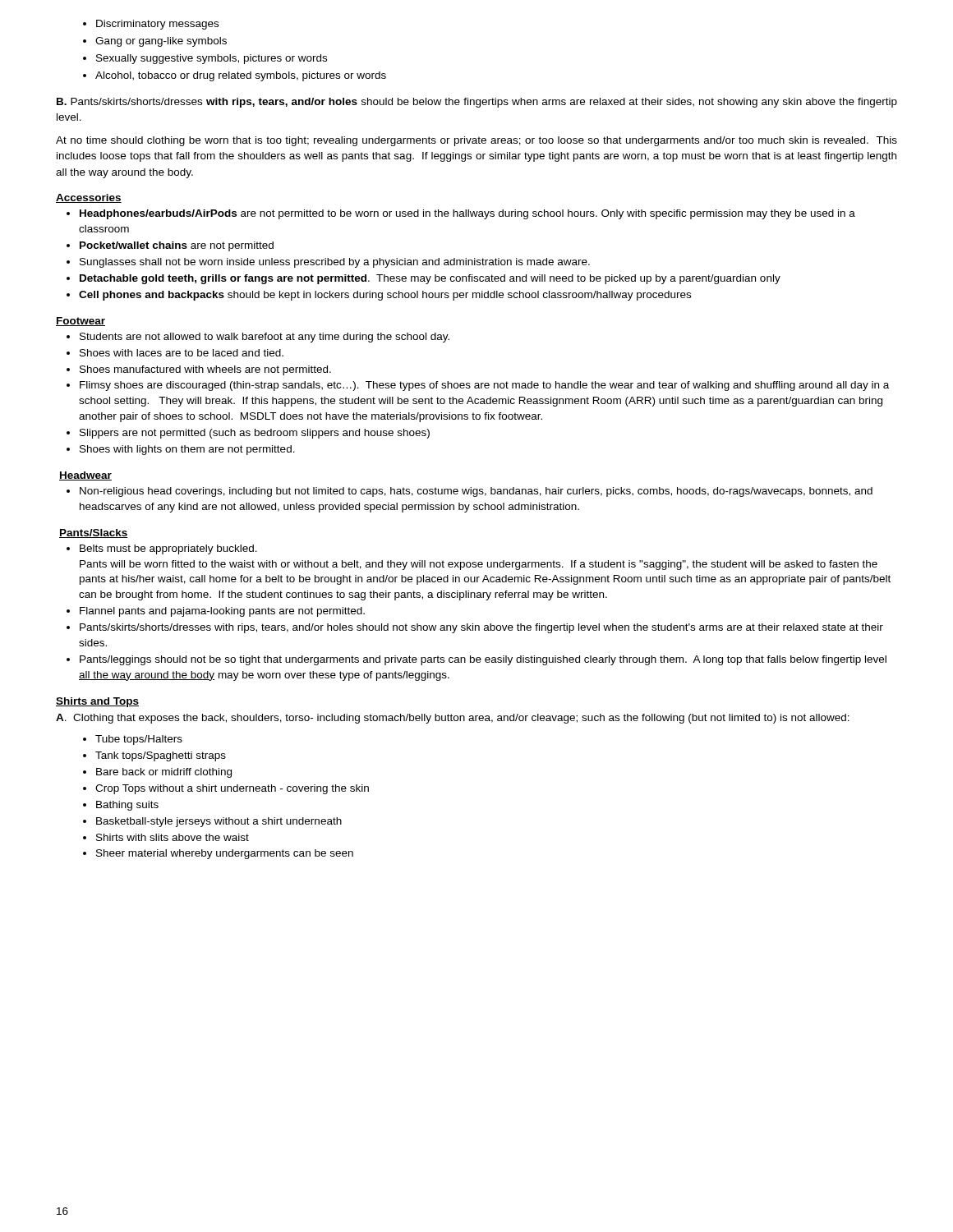
Task: Click where it says "Tank tops/Spaghetti straps"
Action: click(161, 756)
